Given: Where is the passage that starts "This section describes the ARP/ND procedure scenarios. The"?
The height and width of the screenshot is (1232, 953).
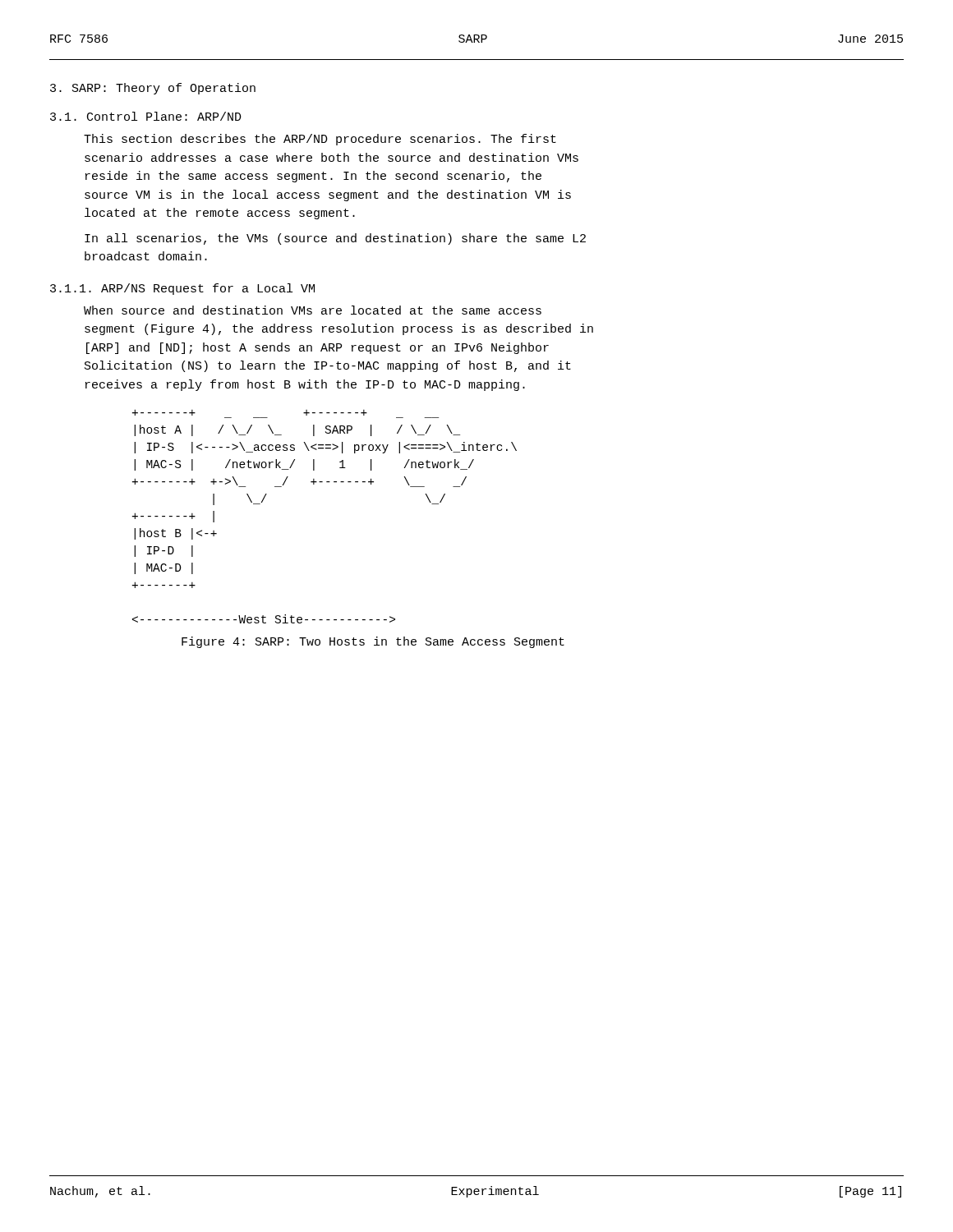Looking at the screenshot, I should (x=332, y=177).
